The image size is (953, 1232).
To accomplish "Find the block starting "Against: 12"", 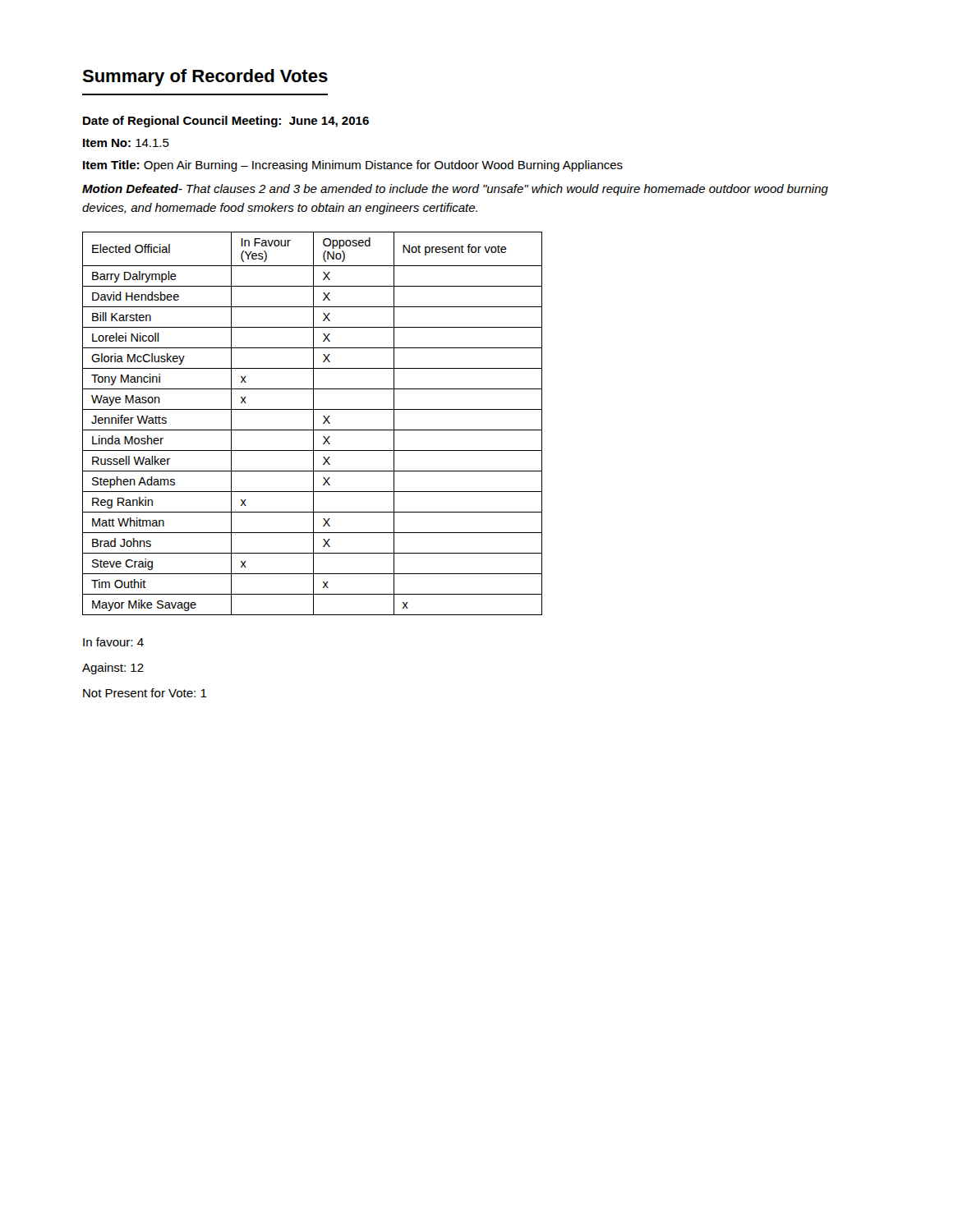I will click(x=113, y=667).
